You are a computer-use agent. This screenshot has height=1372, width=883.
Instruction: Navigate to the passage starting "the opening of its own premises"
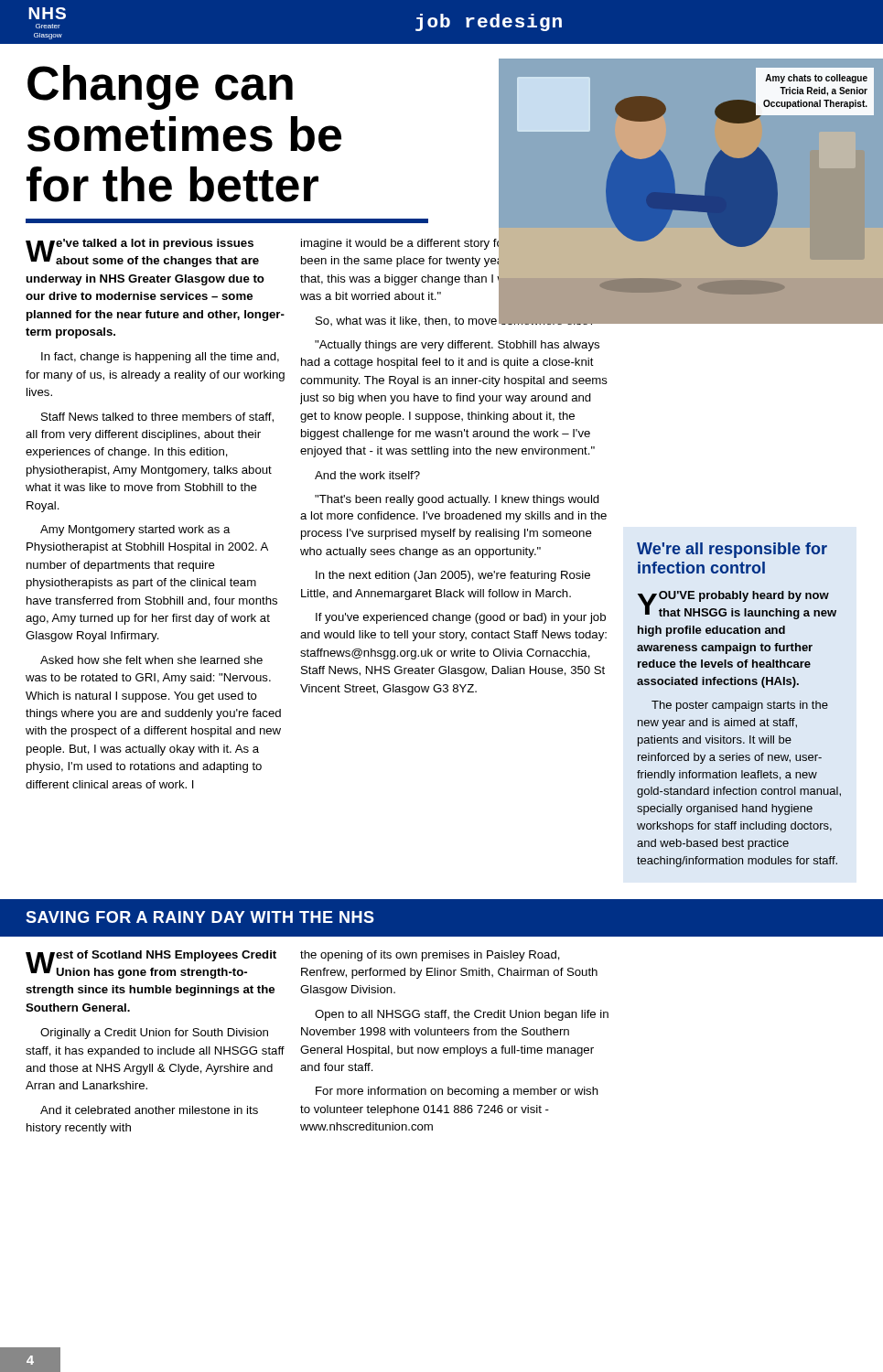tap(455, 1041)
